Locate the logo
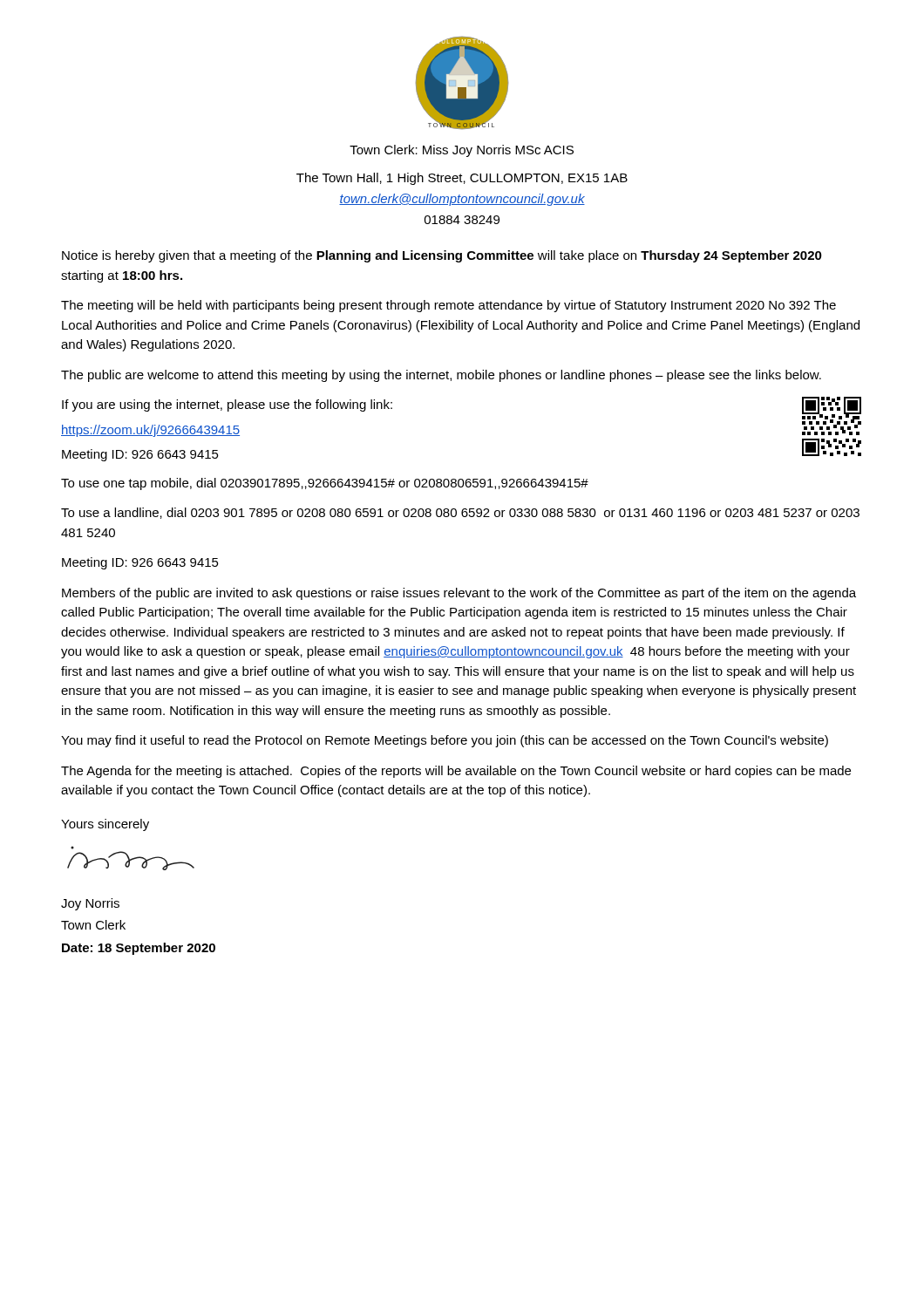The height and width of the screenshot is (1308, 924). click(462, 84)
